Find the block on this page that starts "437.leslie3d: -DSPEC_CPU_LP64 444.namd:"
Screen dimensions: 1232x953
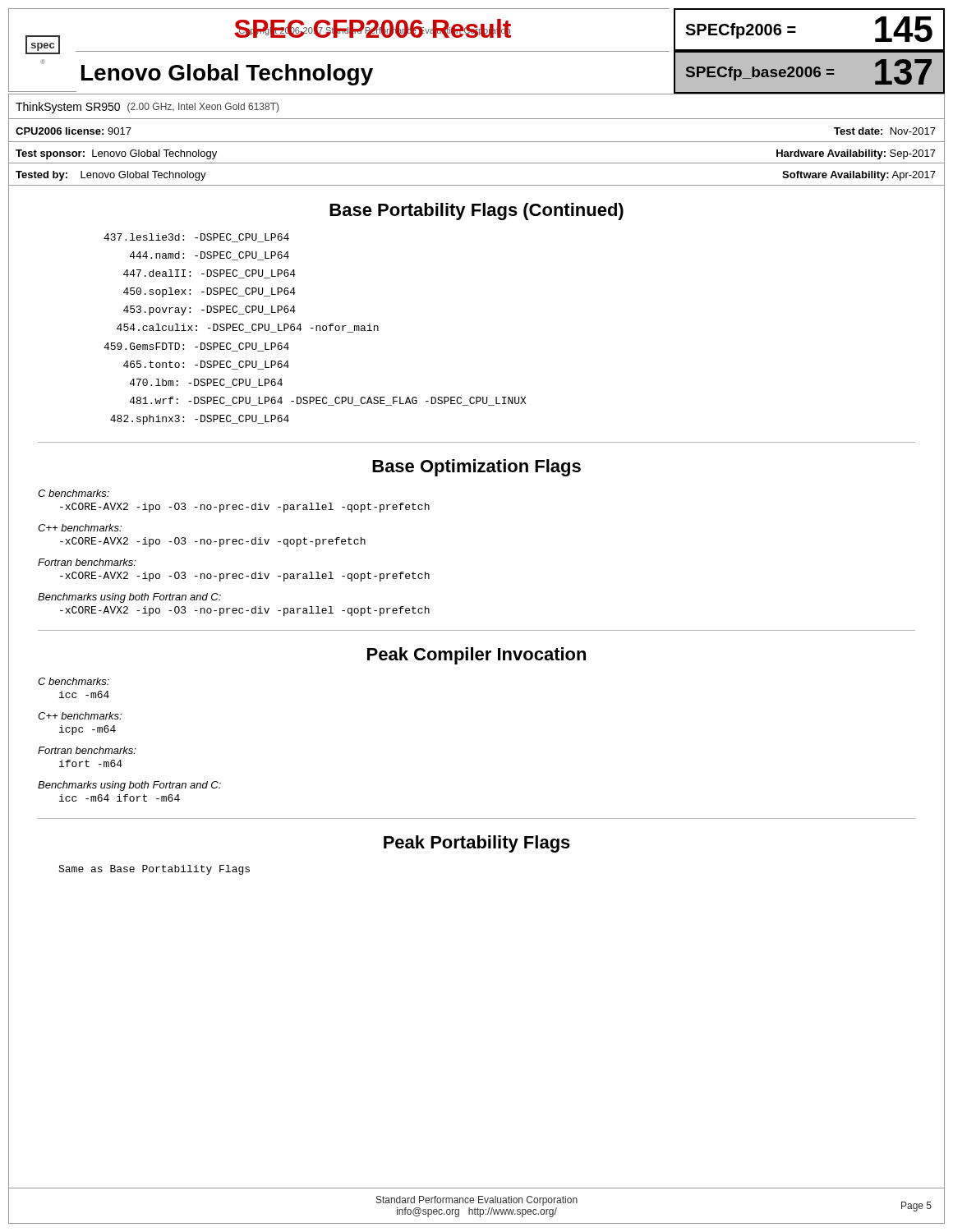315,329
